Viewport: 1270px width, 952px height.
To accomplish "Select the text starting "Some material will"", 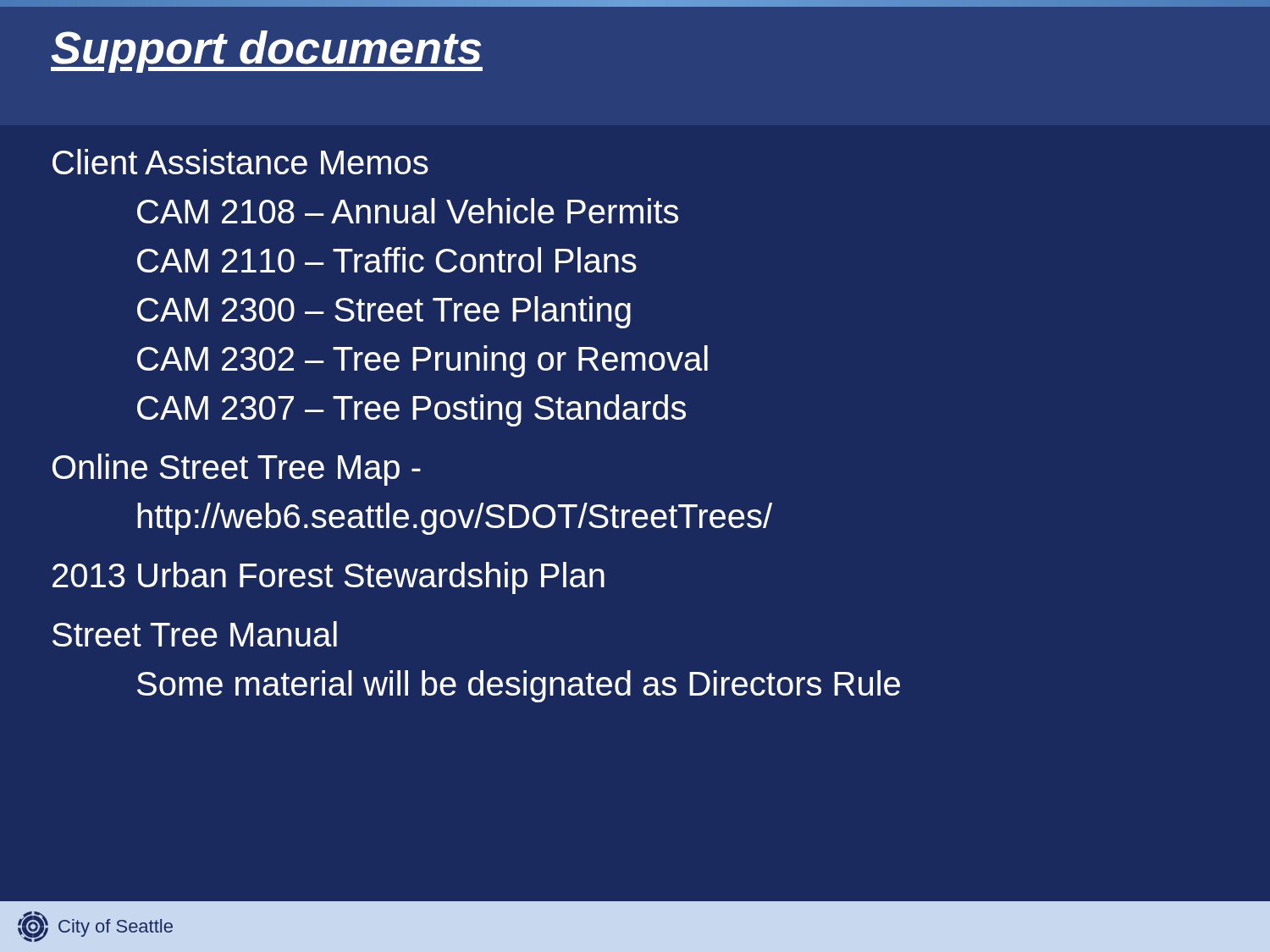I will tap(519, 684).
